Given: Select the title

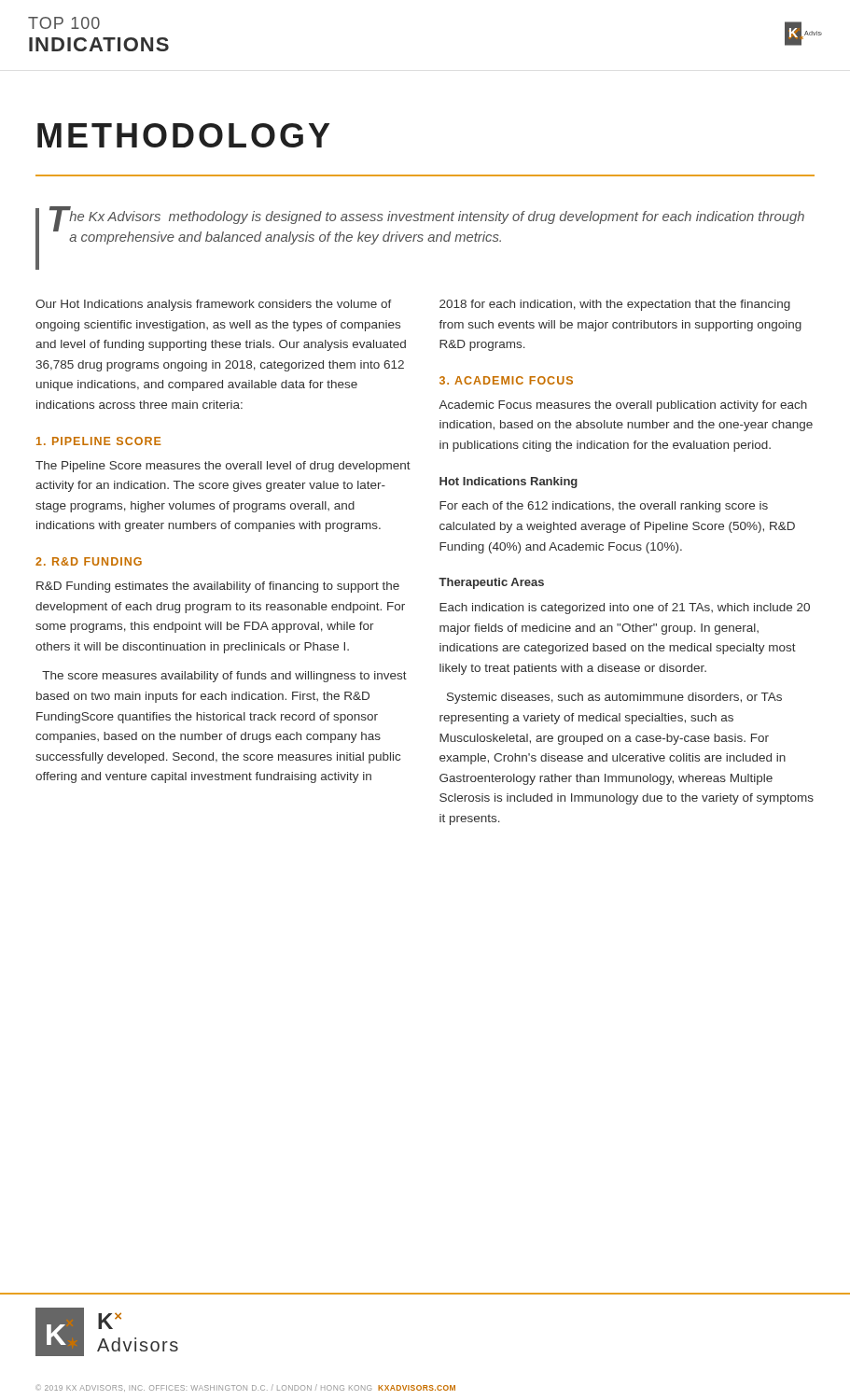Looking at the screenshot, I should click(184, 136).
